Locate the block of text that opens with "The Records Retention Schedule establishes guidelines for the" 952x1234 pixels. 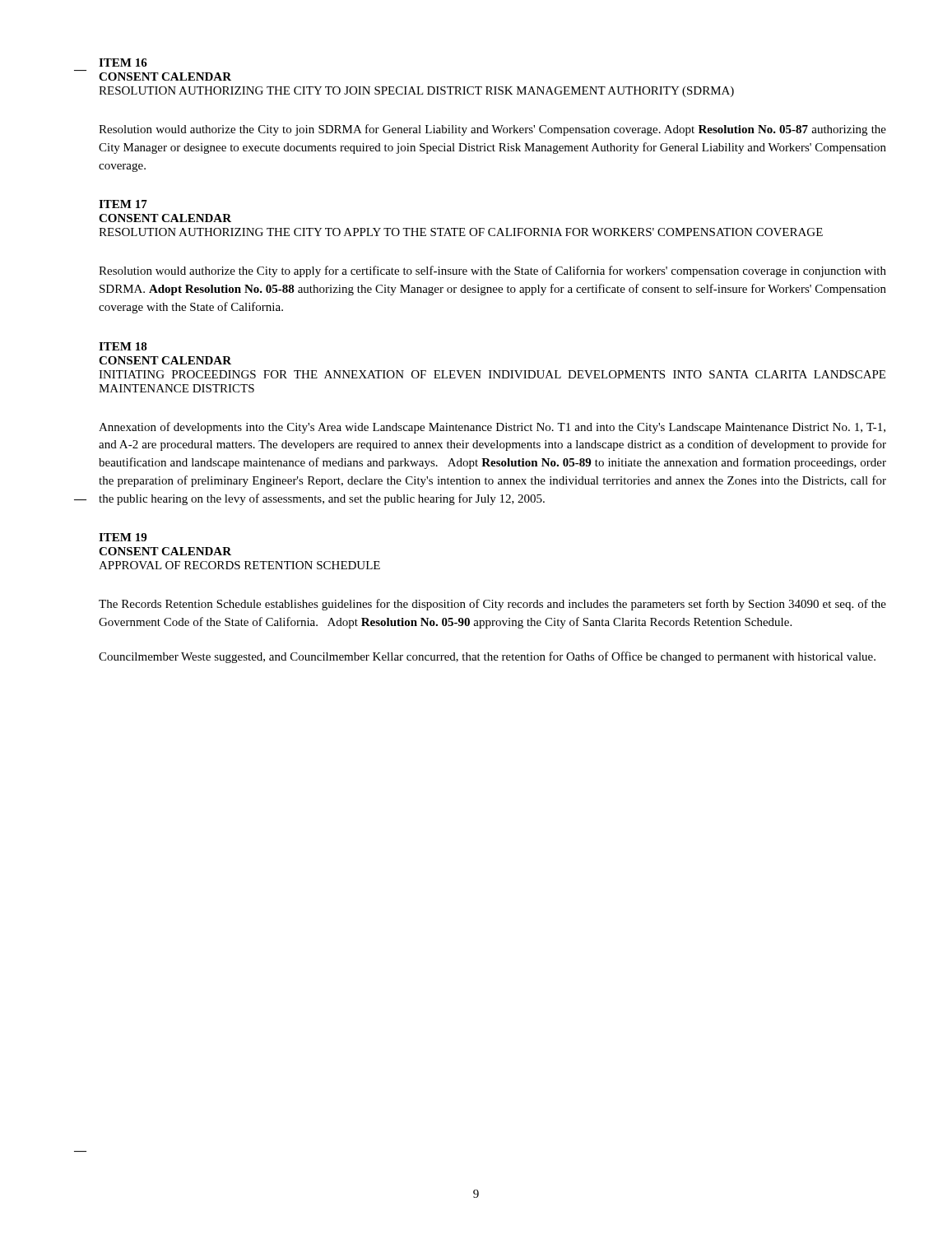click(492, 613)
